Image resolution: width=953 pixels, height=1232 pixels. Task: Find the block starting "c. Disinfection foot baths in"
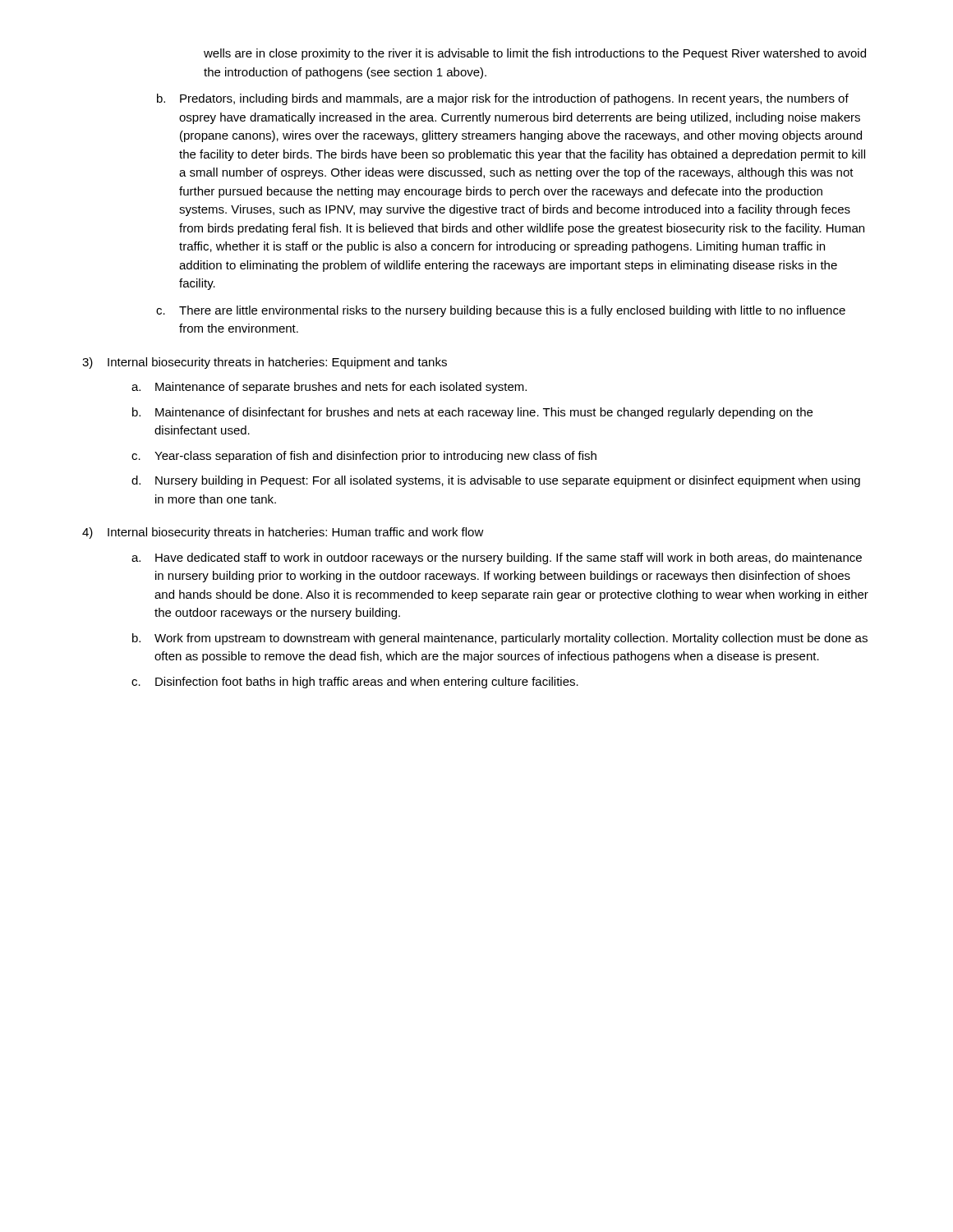point(501,682)
